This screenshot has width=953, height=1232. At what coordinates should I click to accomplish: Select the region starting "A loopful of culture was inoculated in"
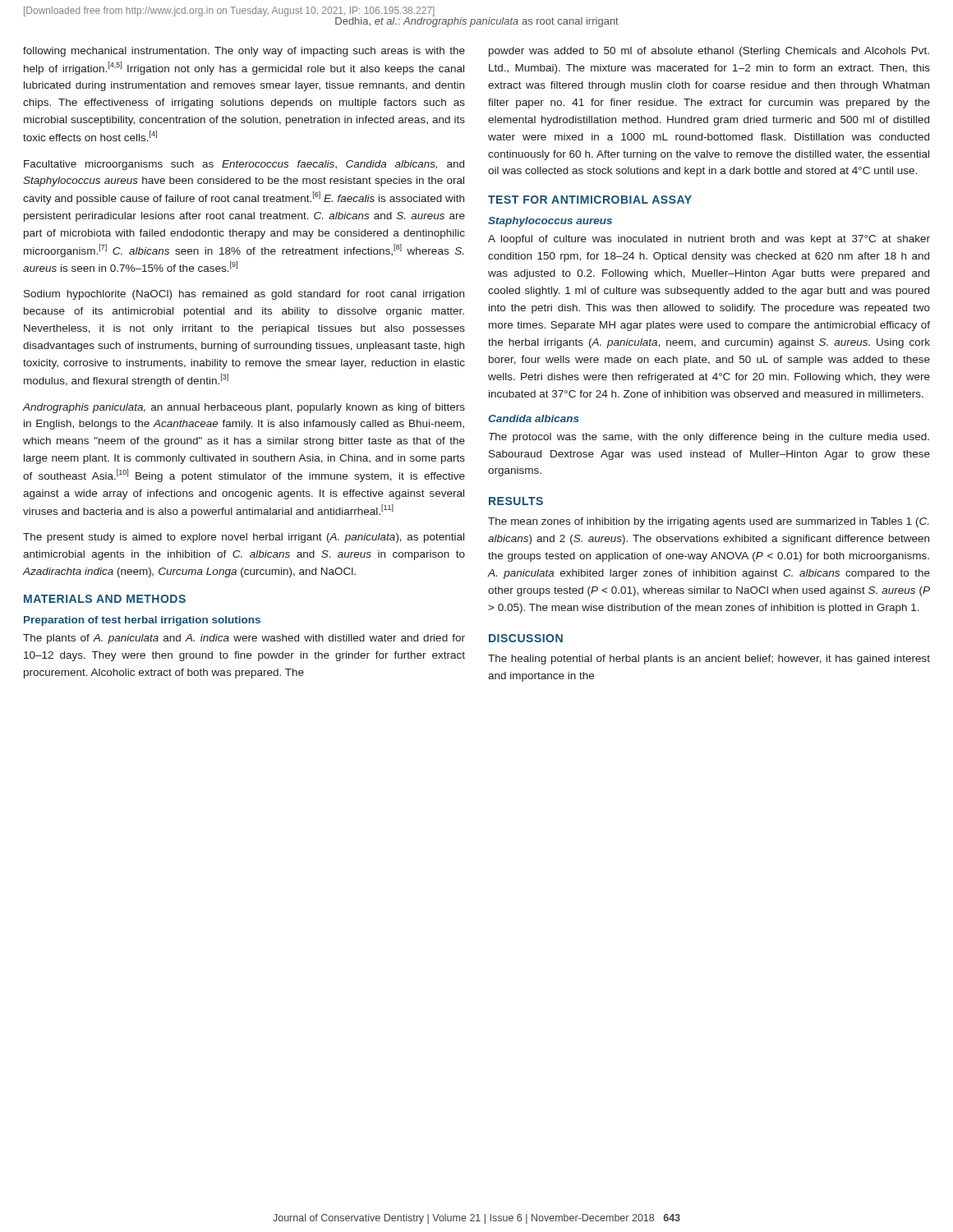[709, 317]
